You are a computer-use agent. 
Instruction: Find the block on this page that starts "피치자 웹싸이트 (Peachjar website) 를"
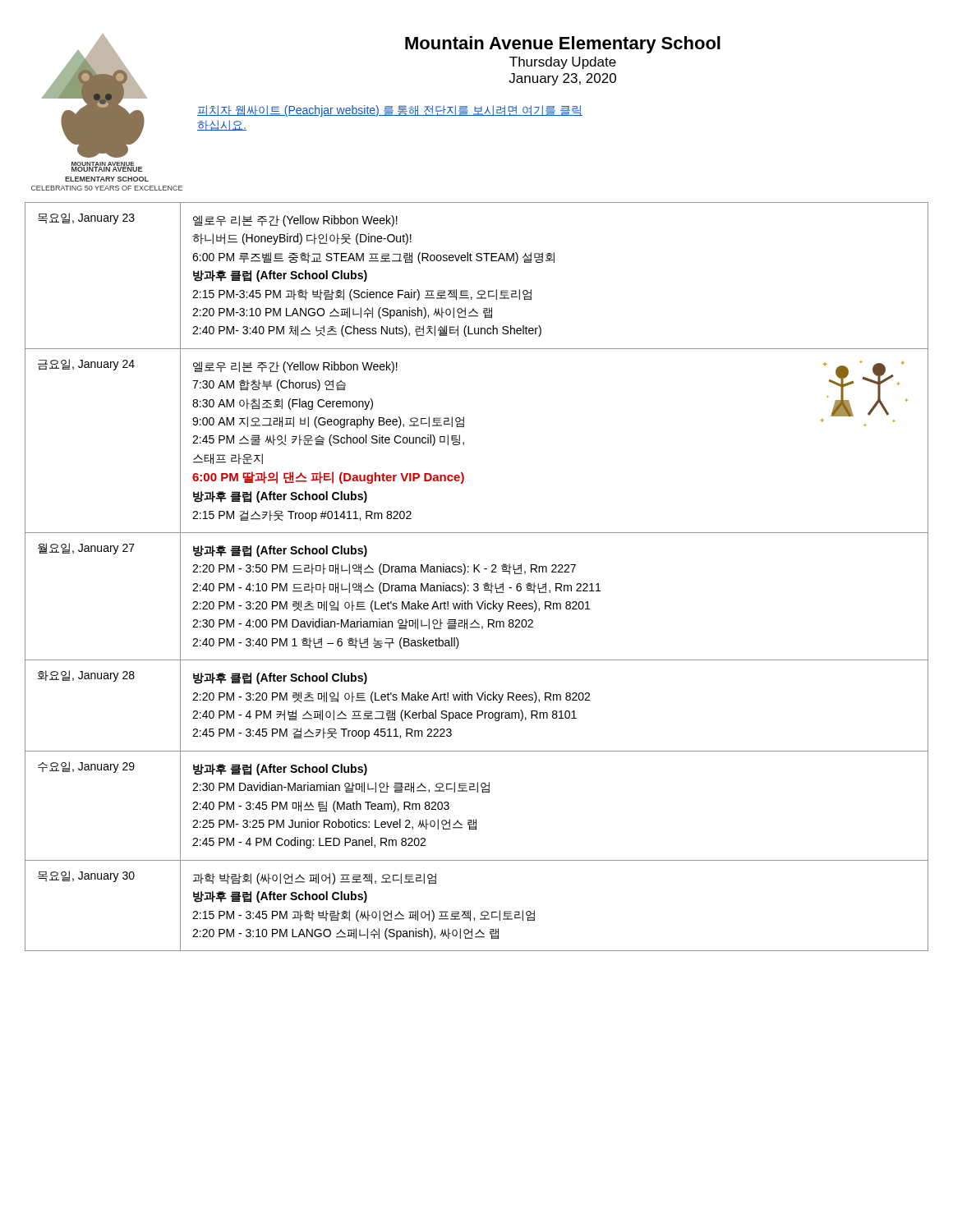[390, 117]
